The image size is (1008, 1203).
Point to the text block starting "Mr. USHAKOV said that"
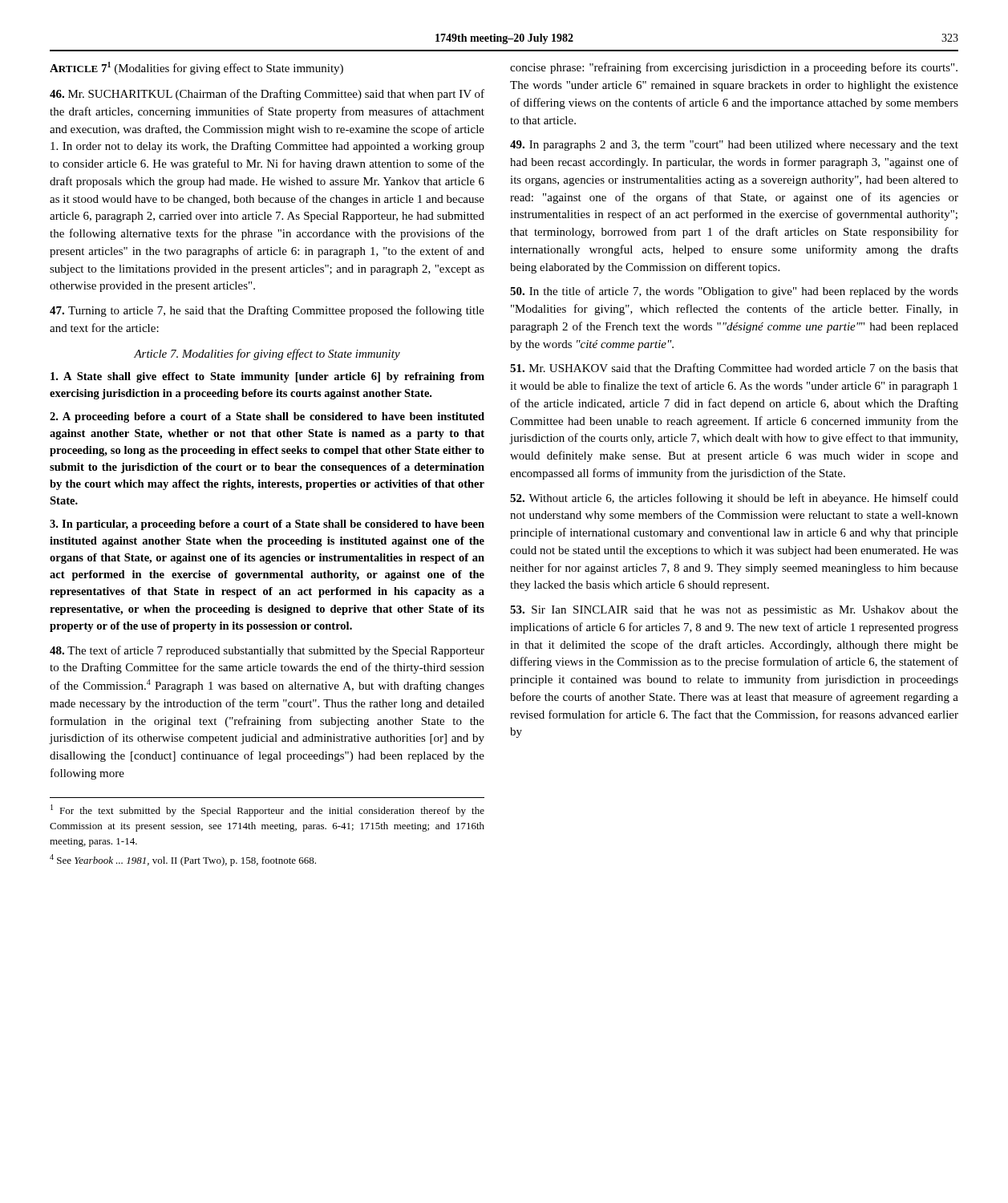(x=734, y=421)
